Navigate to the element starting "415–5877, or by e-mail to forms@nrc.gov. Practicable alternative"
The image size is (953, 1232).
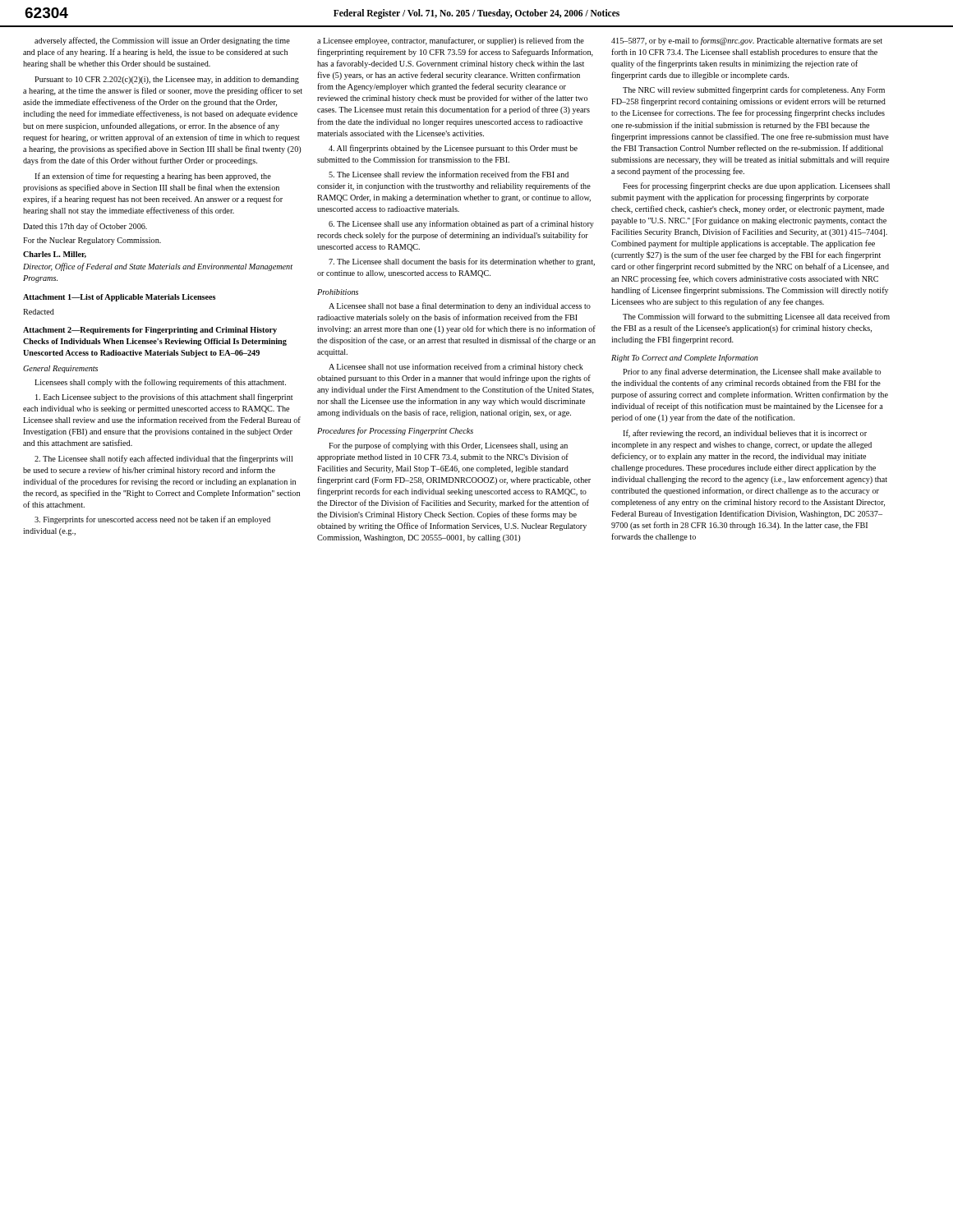[751, 289]
